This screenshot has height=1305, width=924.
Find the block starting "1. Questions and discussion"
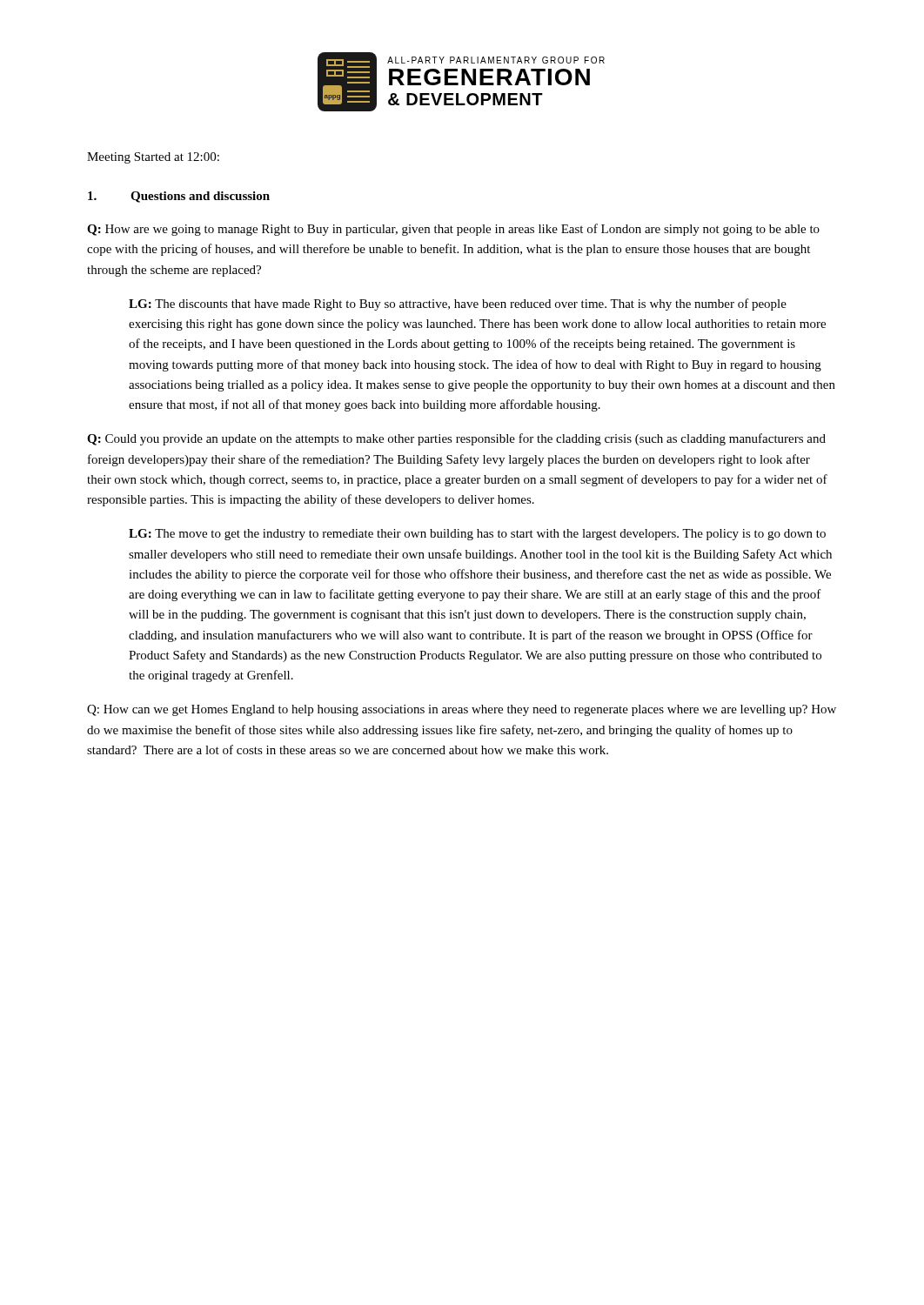tap(178, 196)
